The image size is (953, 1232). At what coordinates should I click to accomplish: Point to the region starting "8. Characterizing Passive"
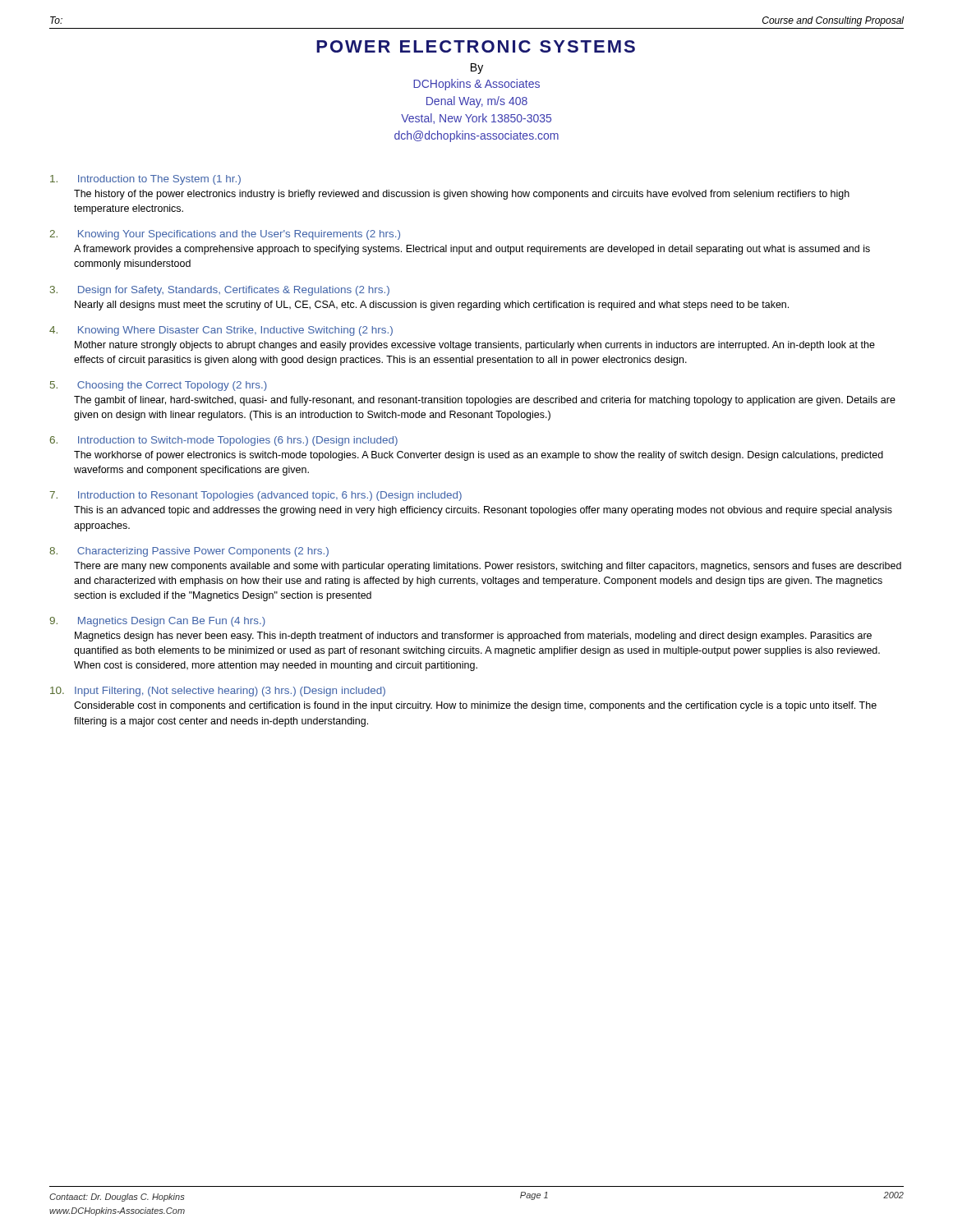476,574
